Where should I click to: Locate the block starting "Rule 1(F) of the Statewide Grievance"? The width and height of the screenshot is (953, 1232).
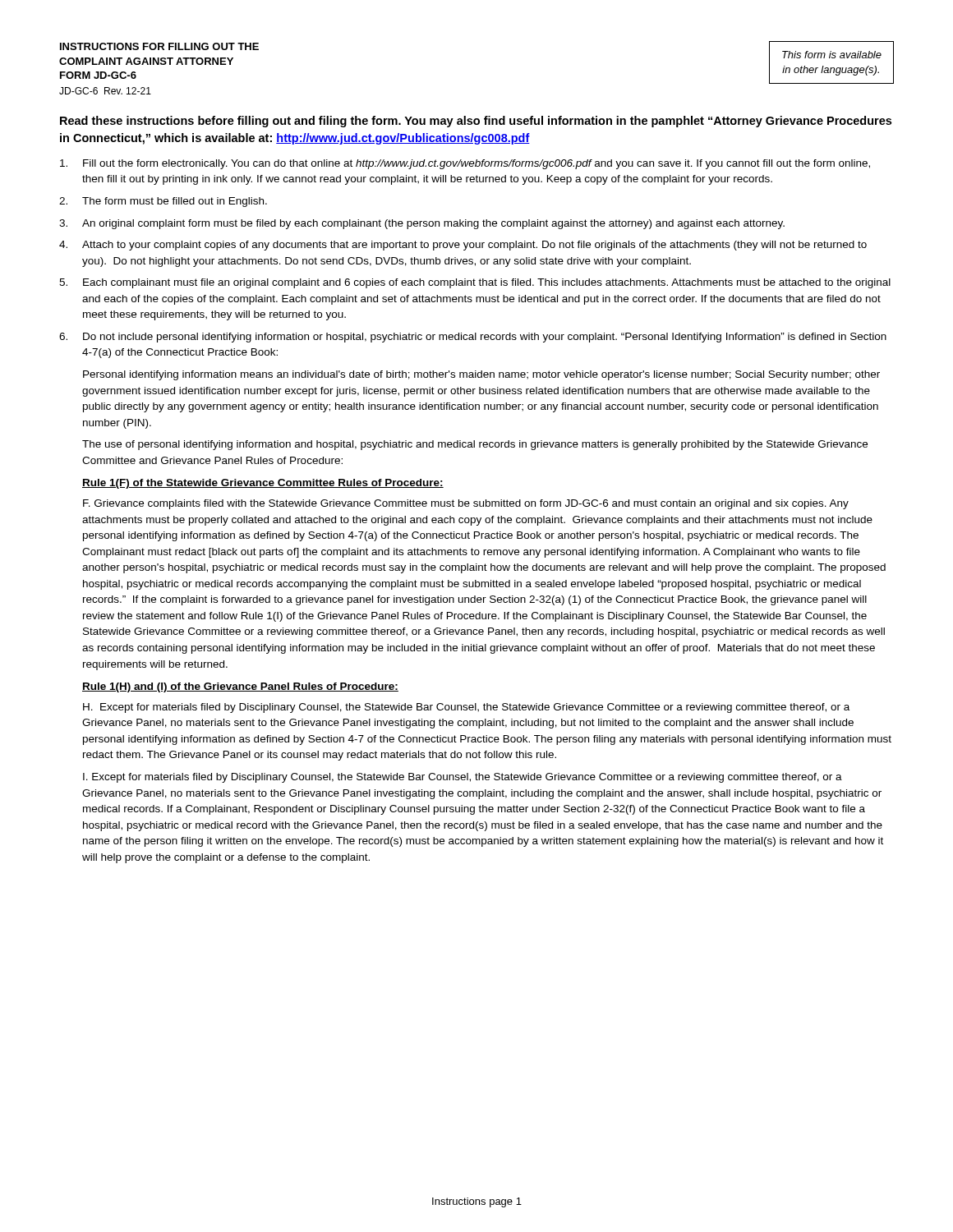(x=263, y=483)
